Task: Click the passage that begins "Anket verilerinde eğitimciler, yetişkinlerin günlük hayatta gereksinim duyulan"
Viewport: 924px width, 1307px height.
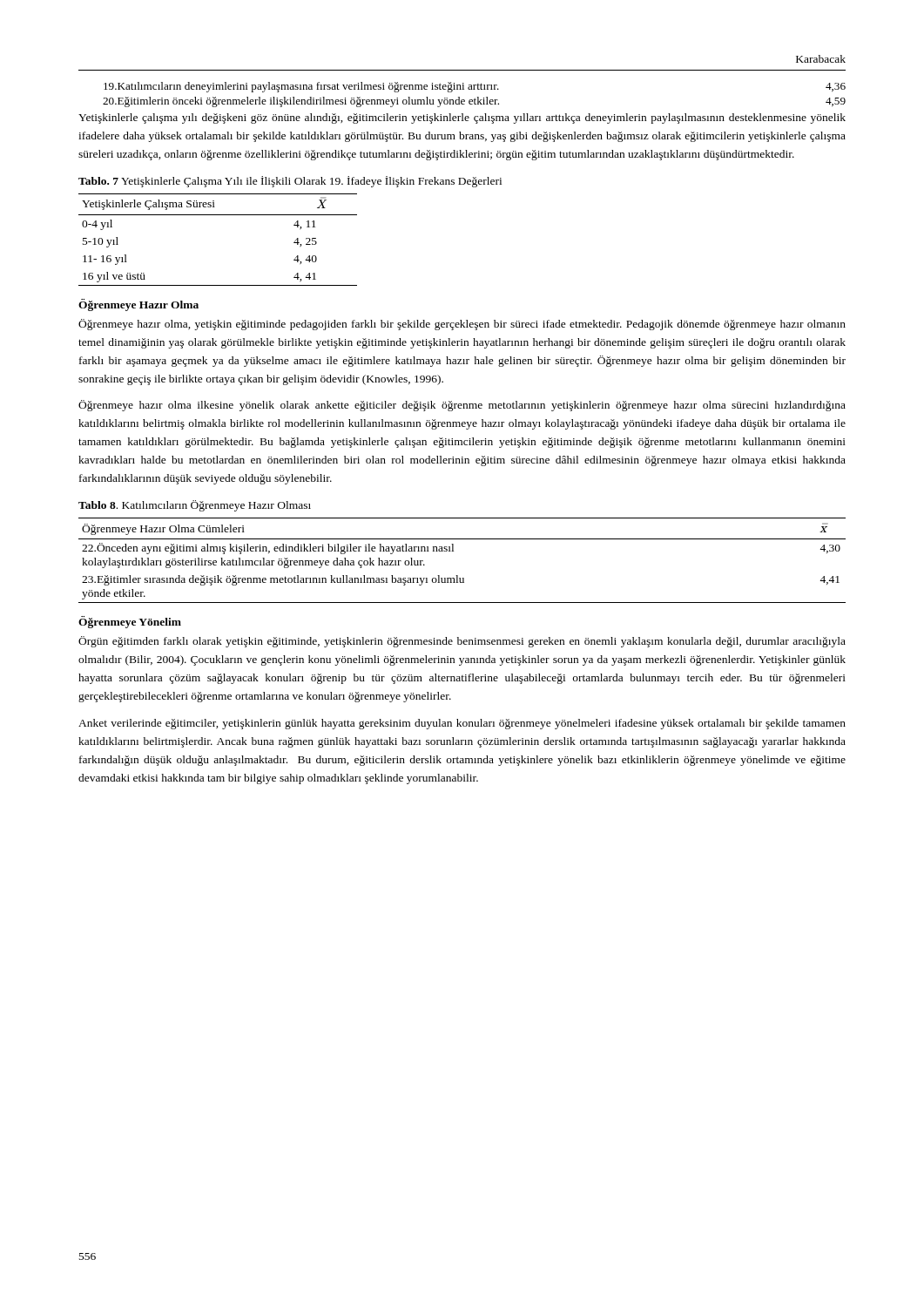Action: click(x=462, y=750)
